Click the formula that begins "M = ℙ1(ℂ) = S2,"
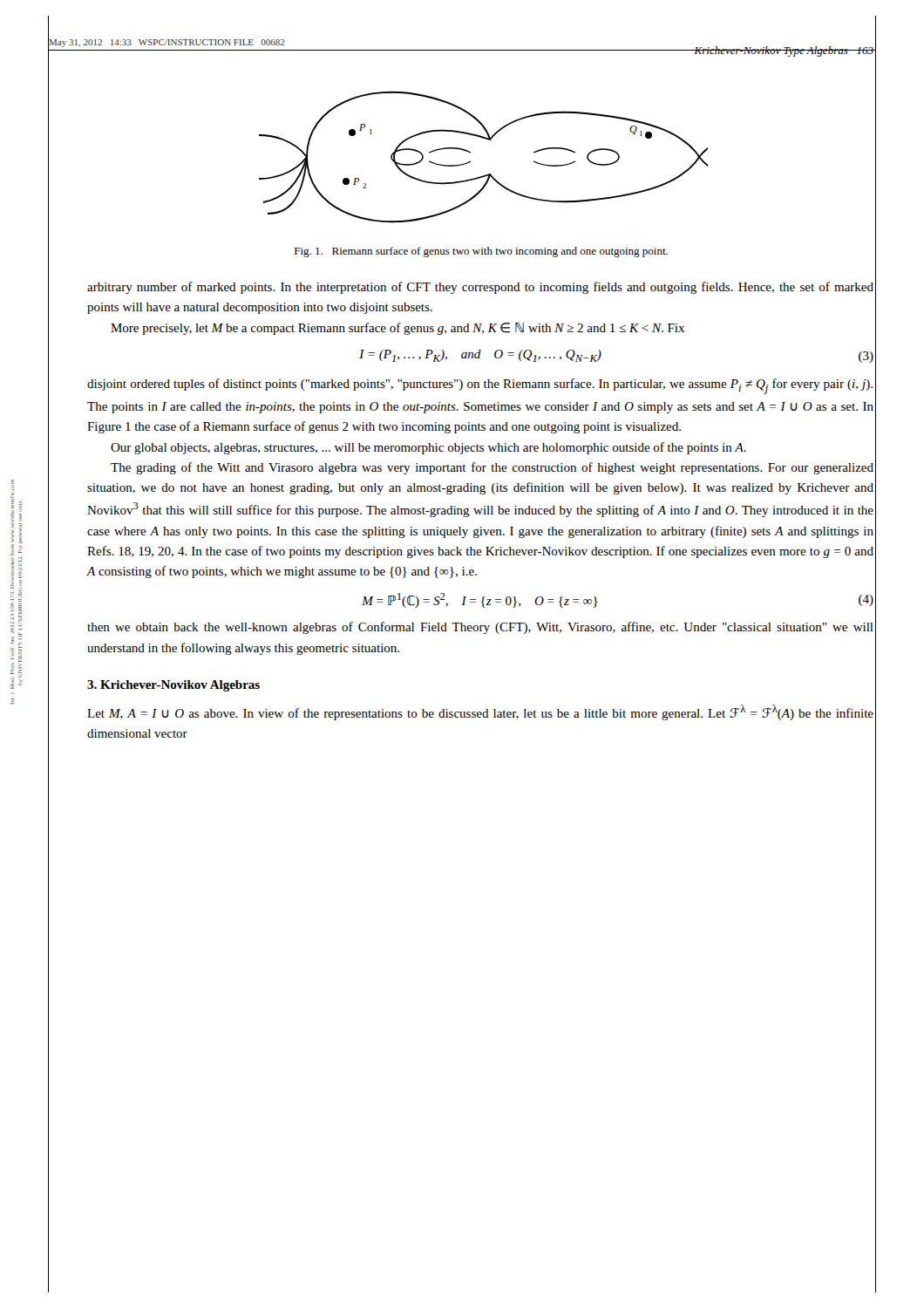The height and width of the screenshot is (1308, 924). (487, 600)
